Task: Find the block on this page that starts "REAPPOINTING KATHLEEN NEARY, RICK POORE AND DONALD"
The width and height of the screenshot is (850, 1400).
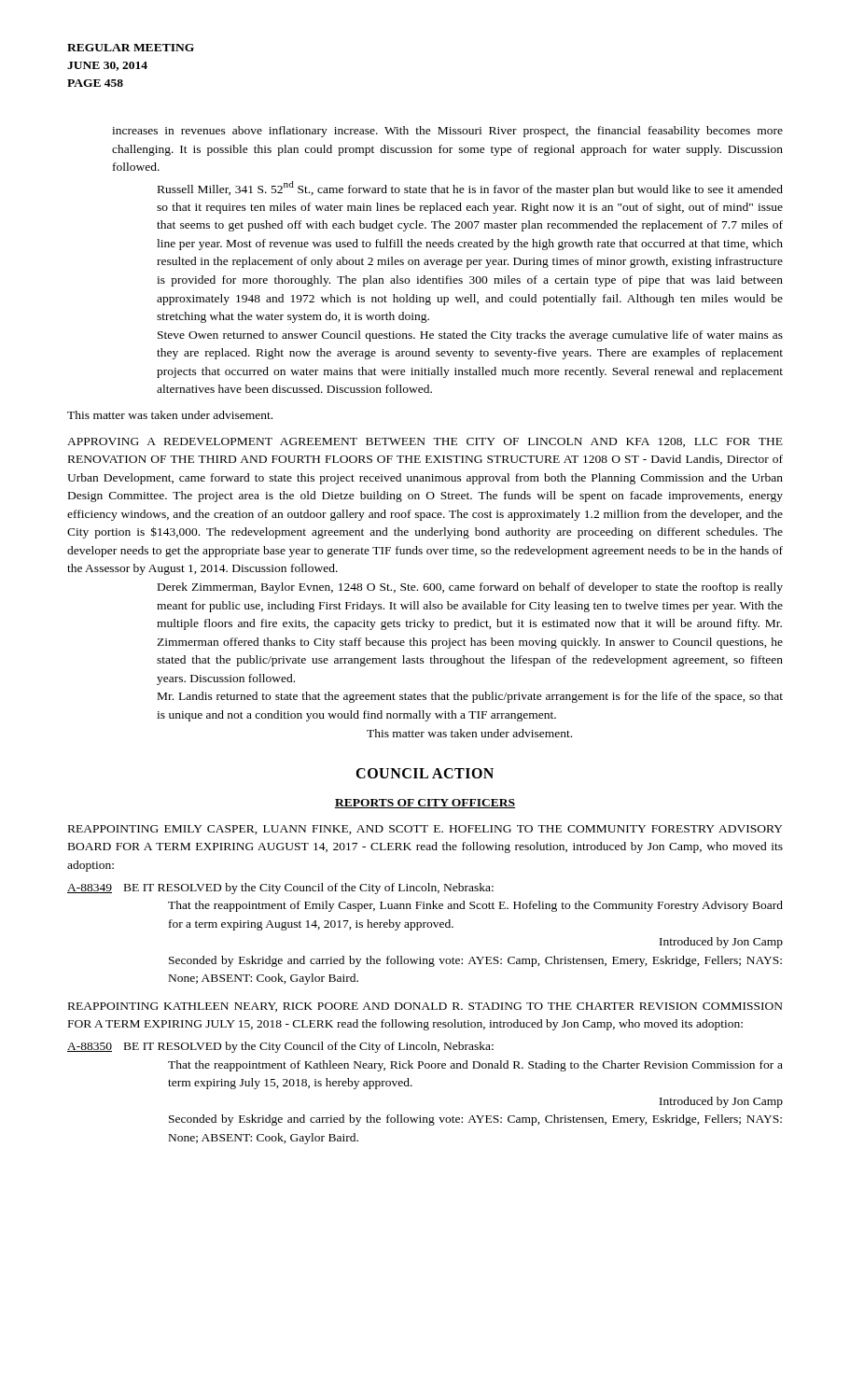Action: [425, 1015]
